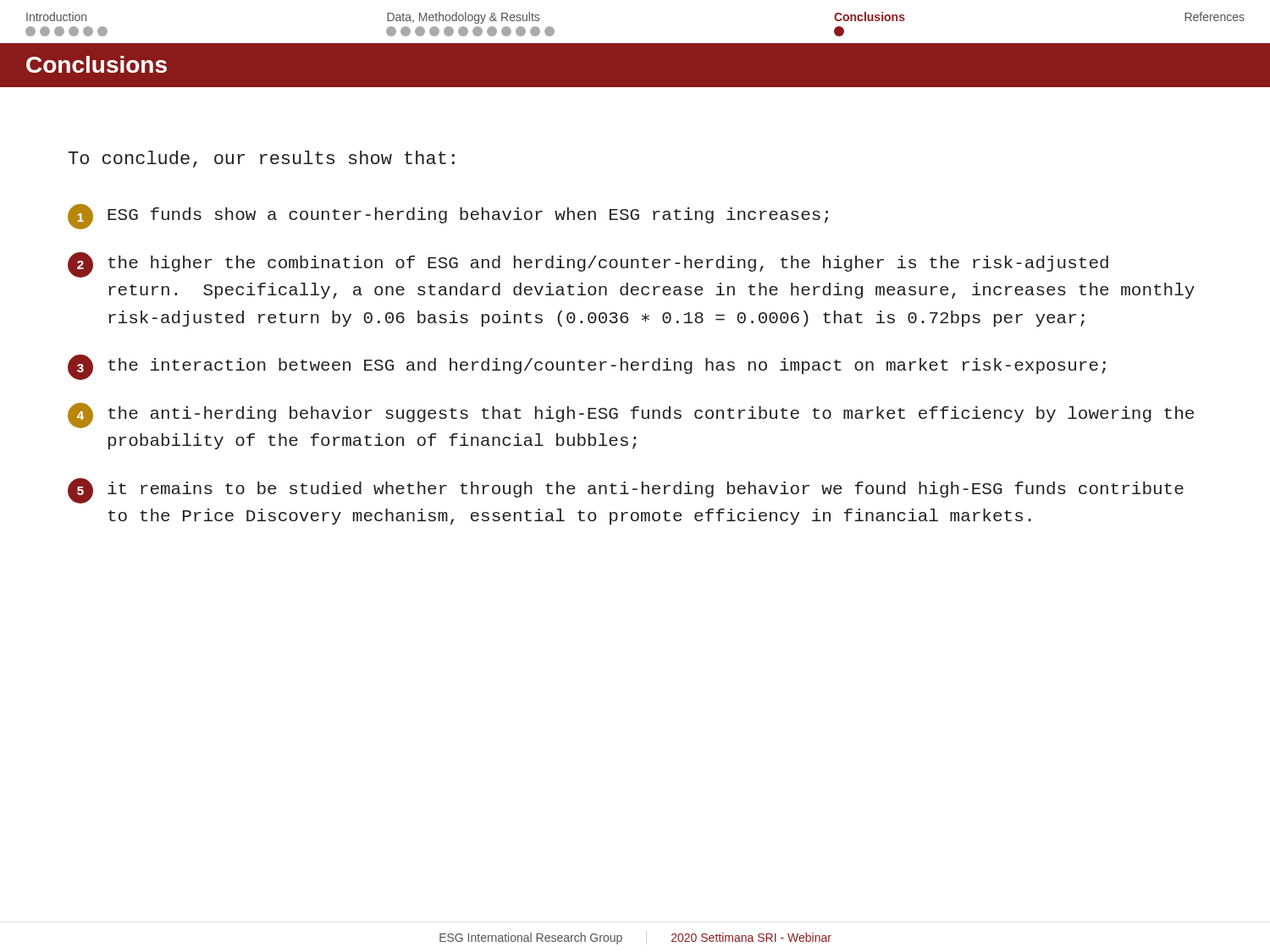Find the text block that reads "To conclude, our results show"

point(263,160)
